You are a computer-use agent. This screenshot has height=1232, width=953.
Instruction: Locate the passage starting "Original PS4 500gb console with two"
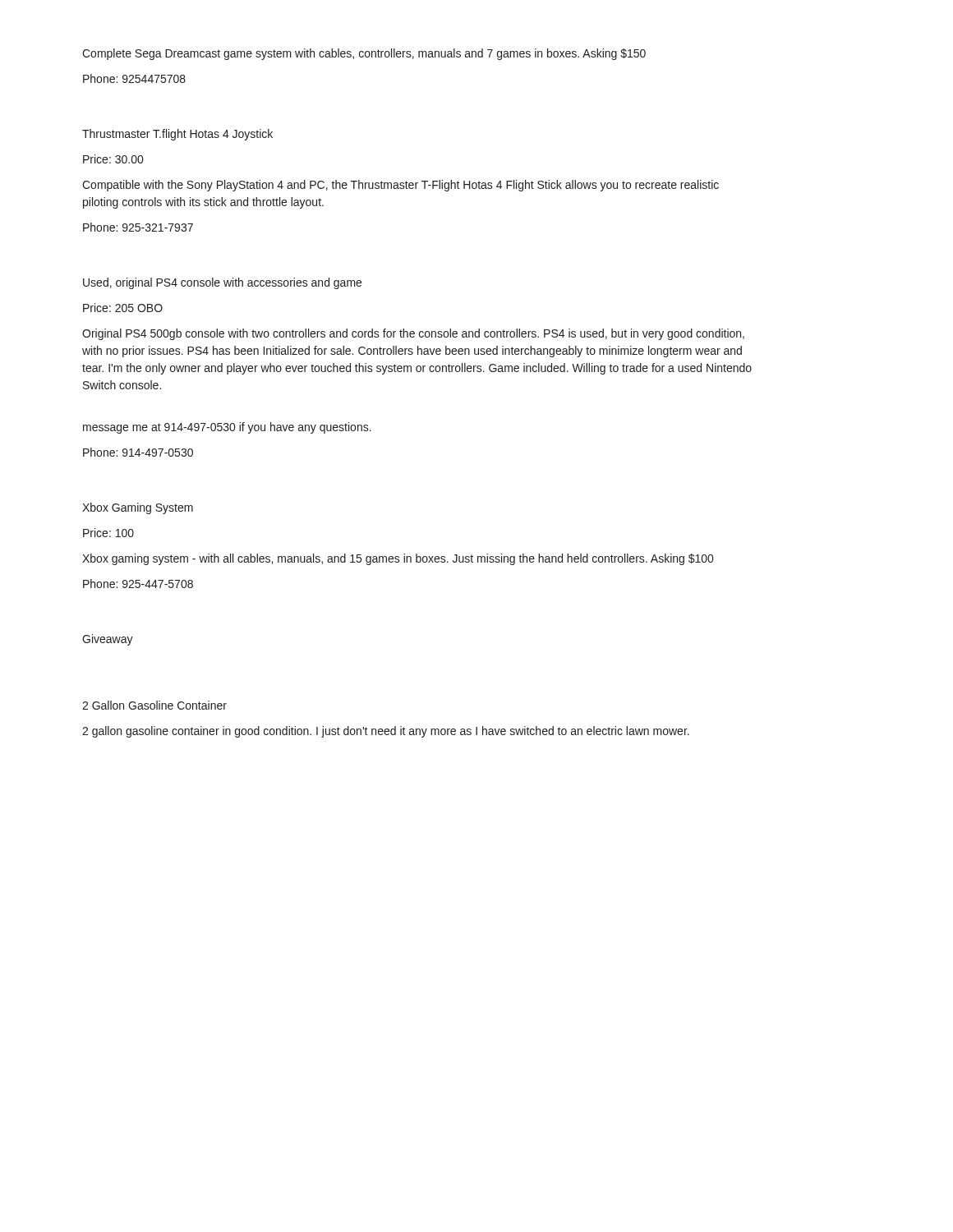(417, 359)
